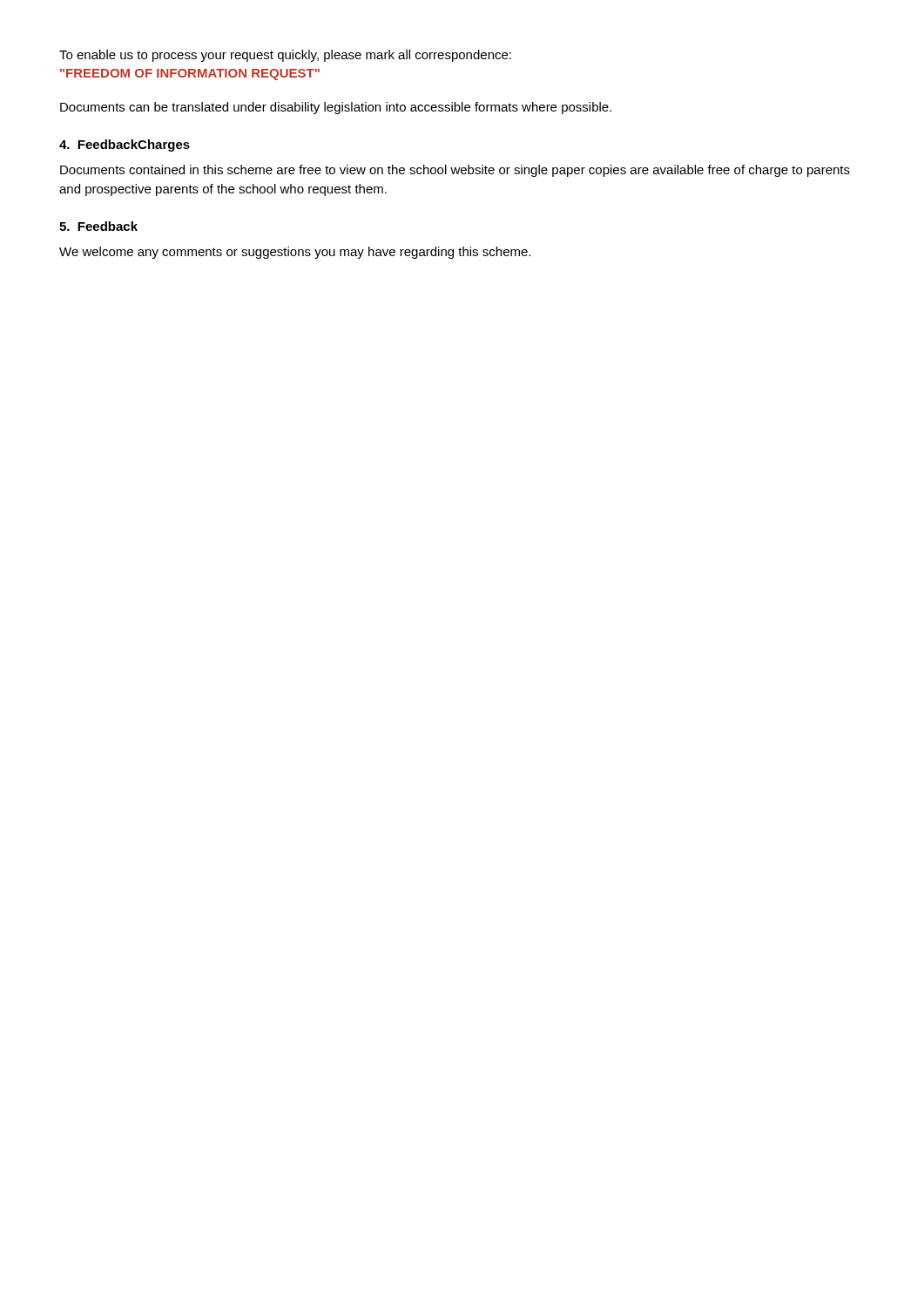Navigate to the region starting "We welcome any comments or suggestions"

(295, 251)
